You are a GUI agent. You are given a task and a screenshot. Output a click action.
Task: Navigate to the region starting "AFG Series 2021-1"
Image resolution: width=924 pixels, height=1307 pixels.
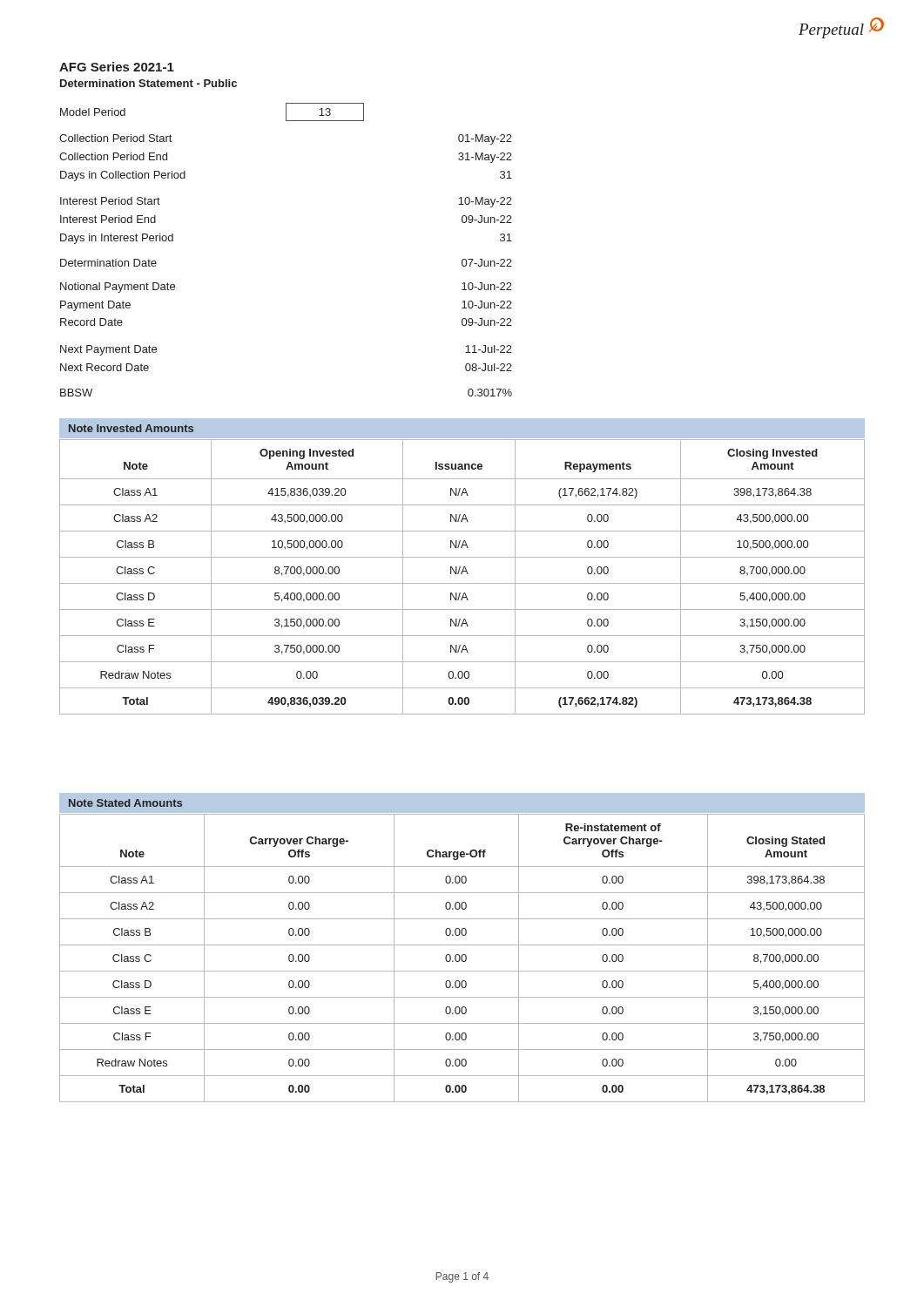point(117,67)
